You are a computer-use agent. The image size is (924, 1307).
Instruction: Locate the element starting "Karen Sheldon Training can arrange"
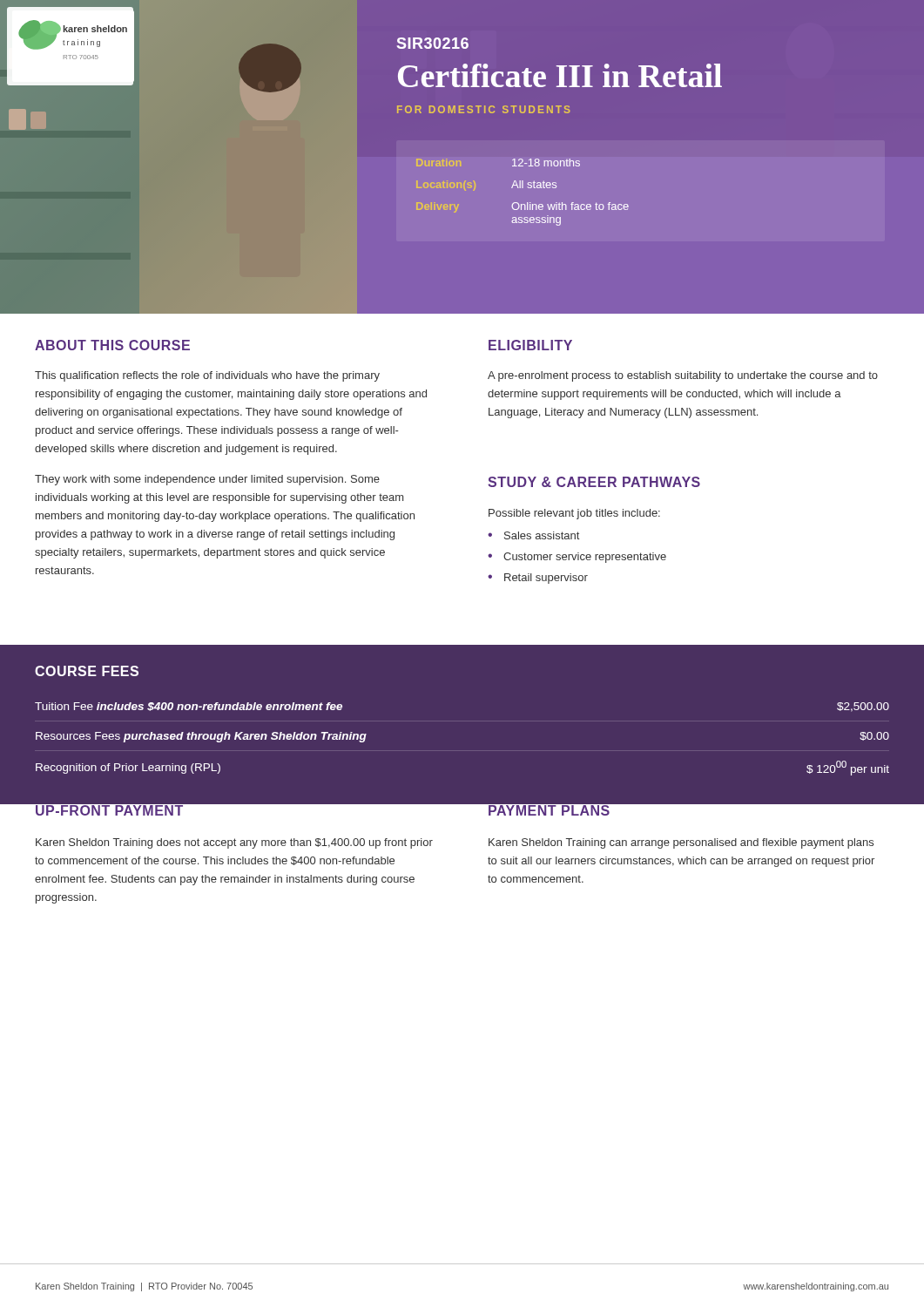(686, 860)
